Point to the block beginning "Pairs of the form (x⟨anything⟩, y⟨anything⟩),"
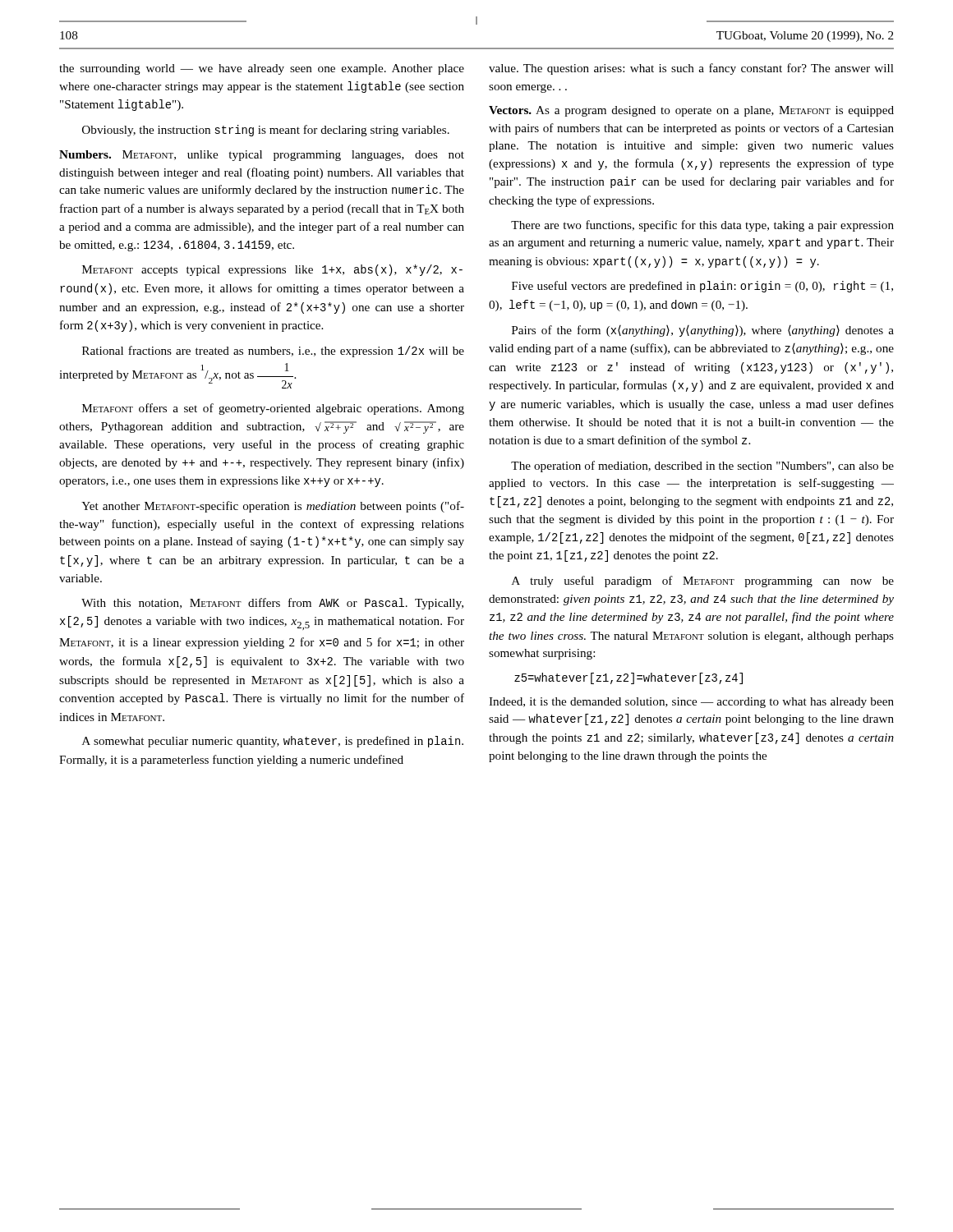 691,385
